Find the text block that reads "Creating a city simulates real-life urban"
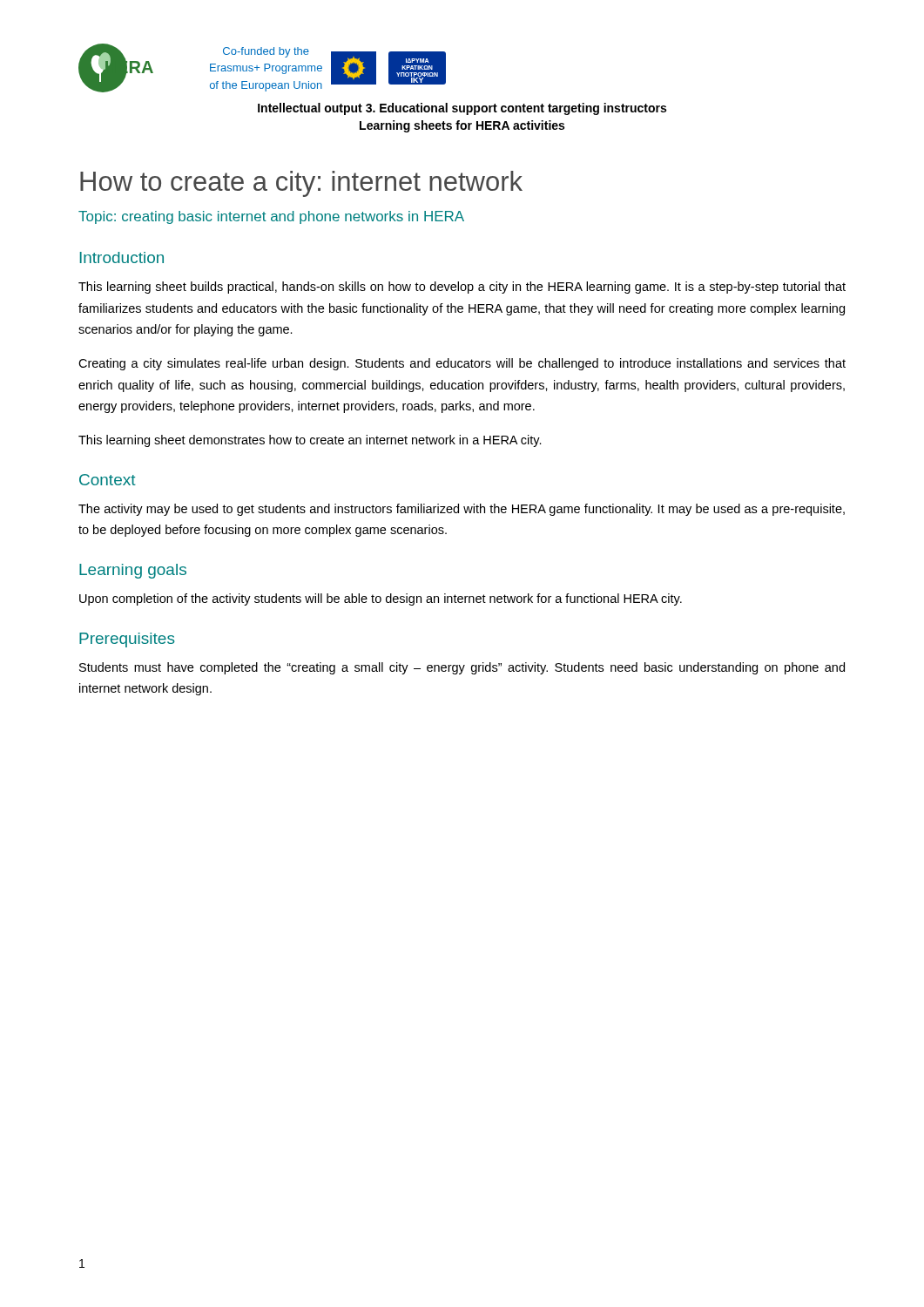This screenshot has width=924, height=1307. [x=462, y=385]
